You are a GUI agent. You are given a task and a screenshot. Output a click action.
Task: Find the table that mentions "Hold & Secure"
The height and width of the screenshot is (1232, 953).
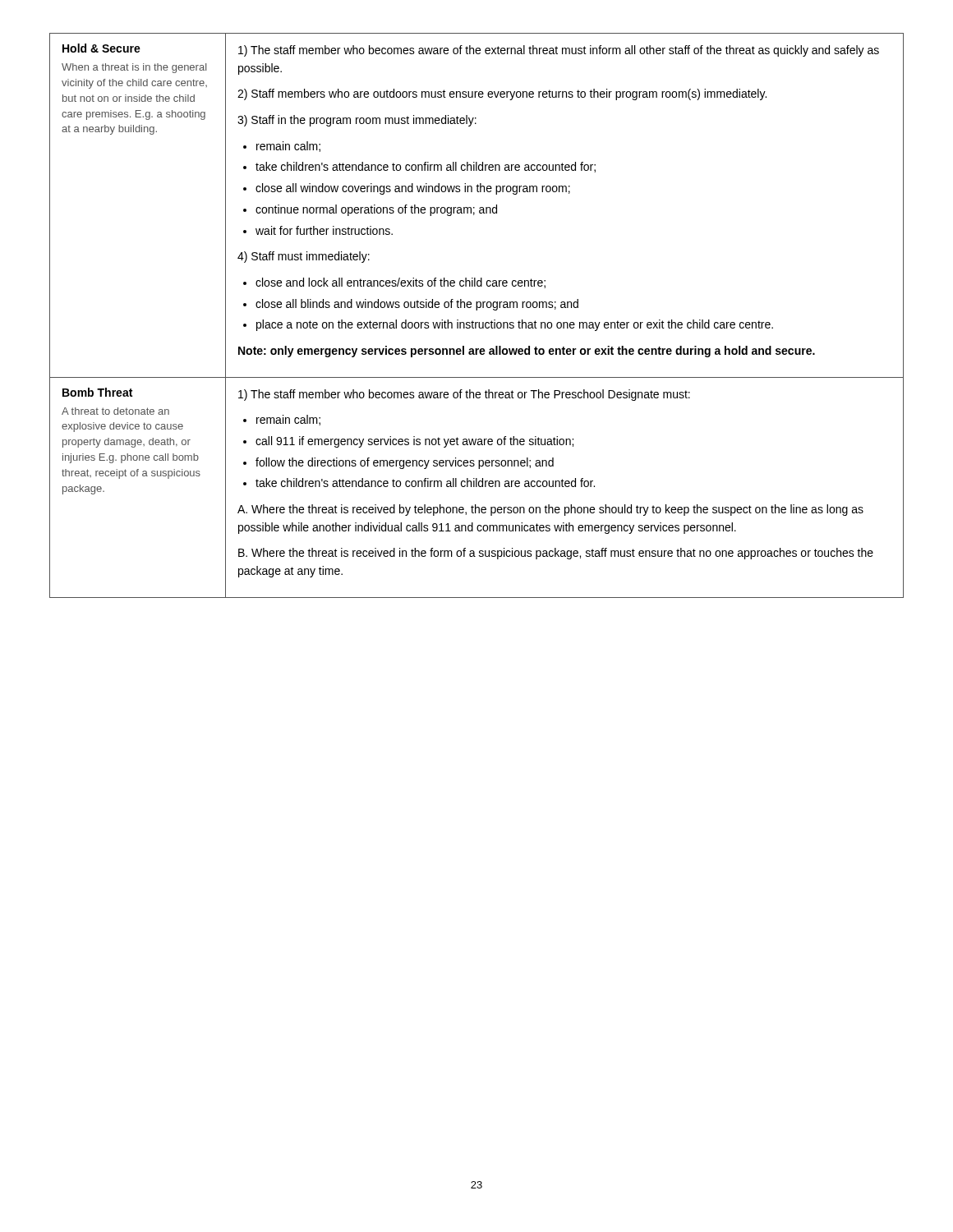476,315
